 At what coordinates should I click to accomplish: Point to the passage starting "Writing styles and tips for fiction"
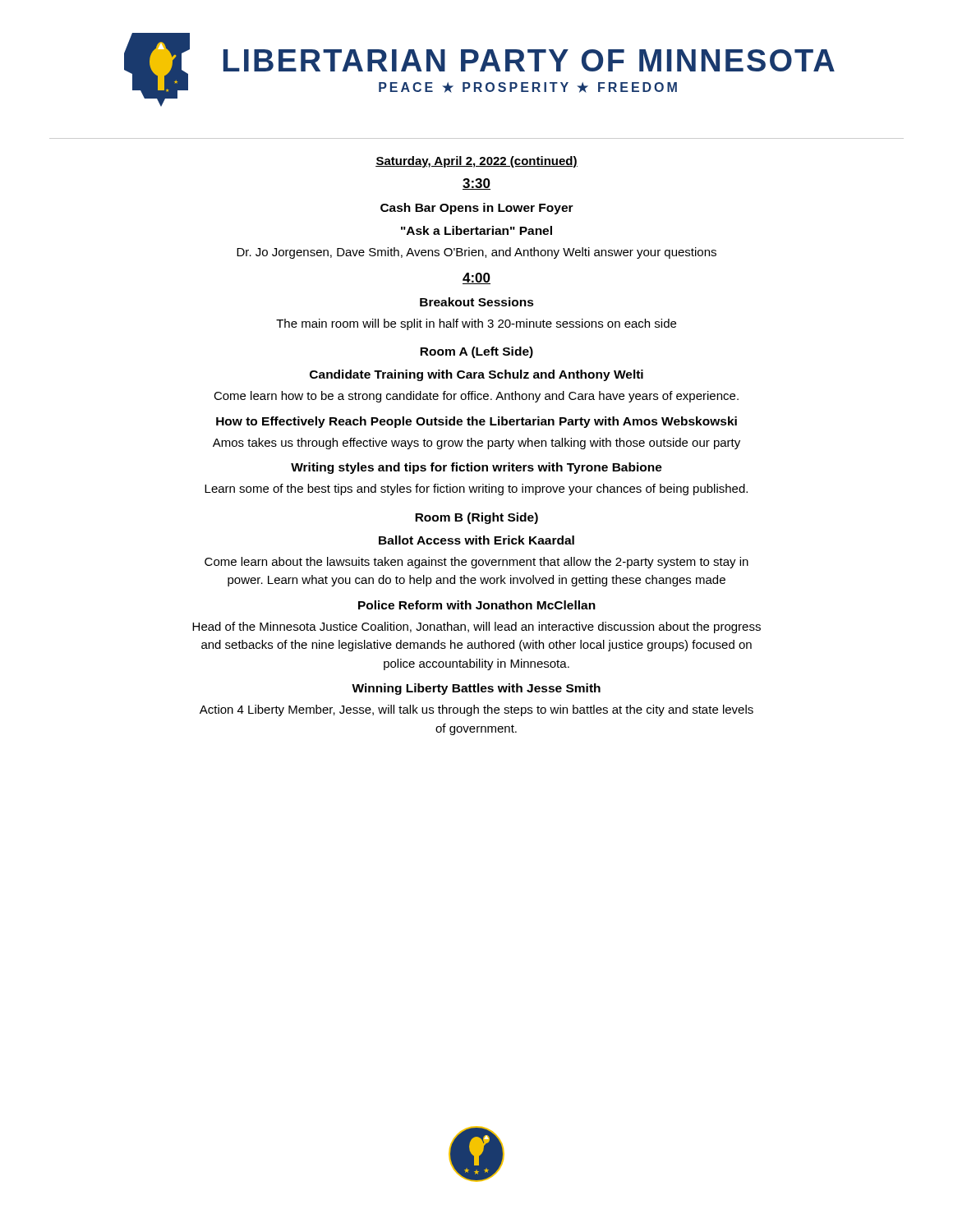pyautogui.click(x=476, y=467)
